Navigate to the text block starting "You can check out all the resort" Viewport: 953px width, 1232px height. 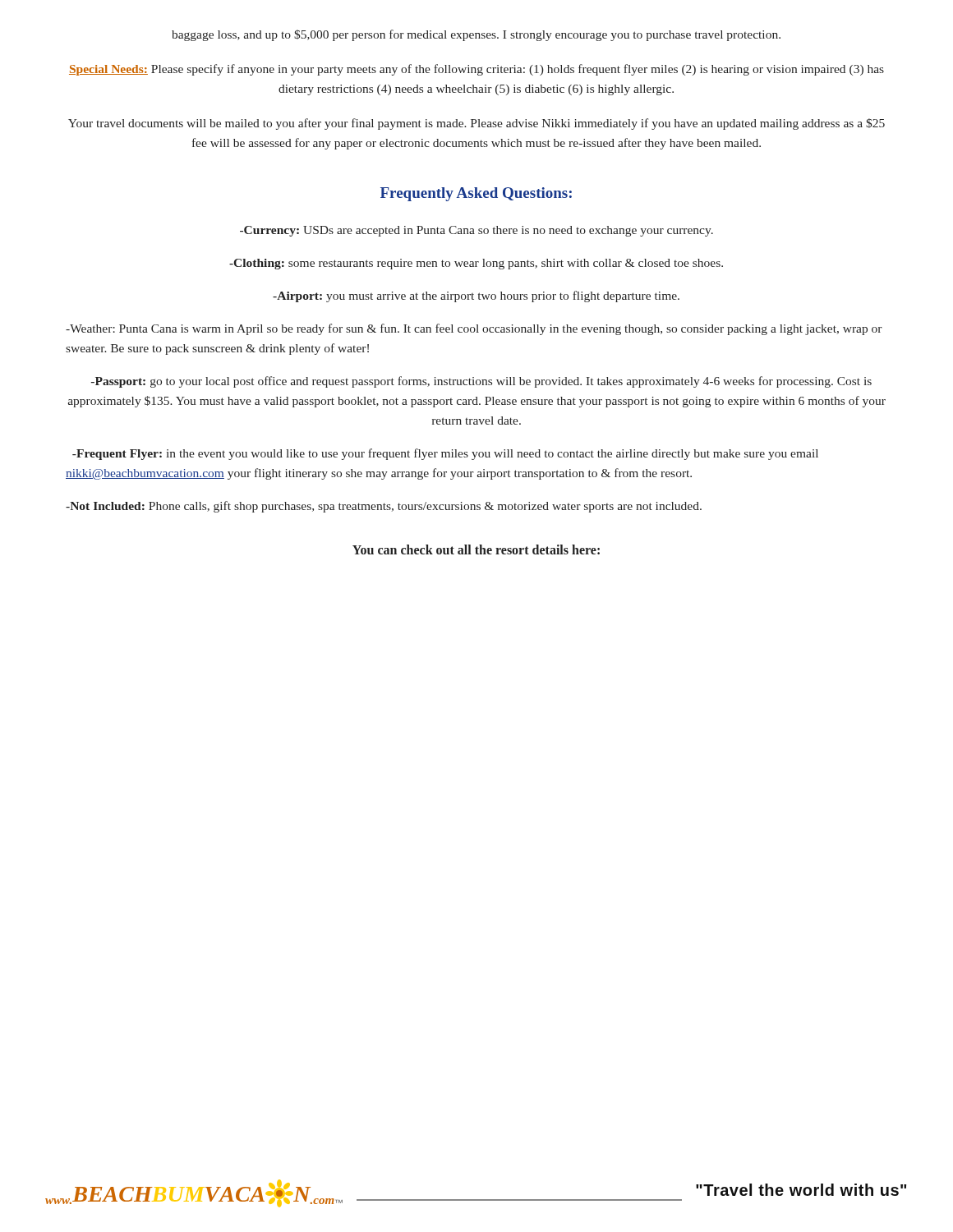click(x=476, y=550)
